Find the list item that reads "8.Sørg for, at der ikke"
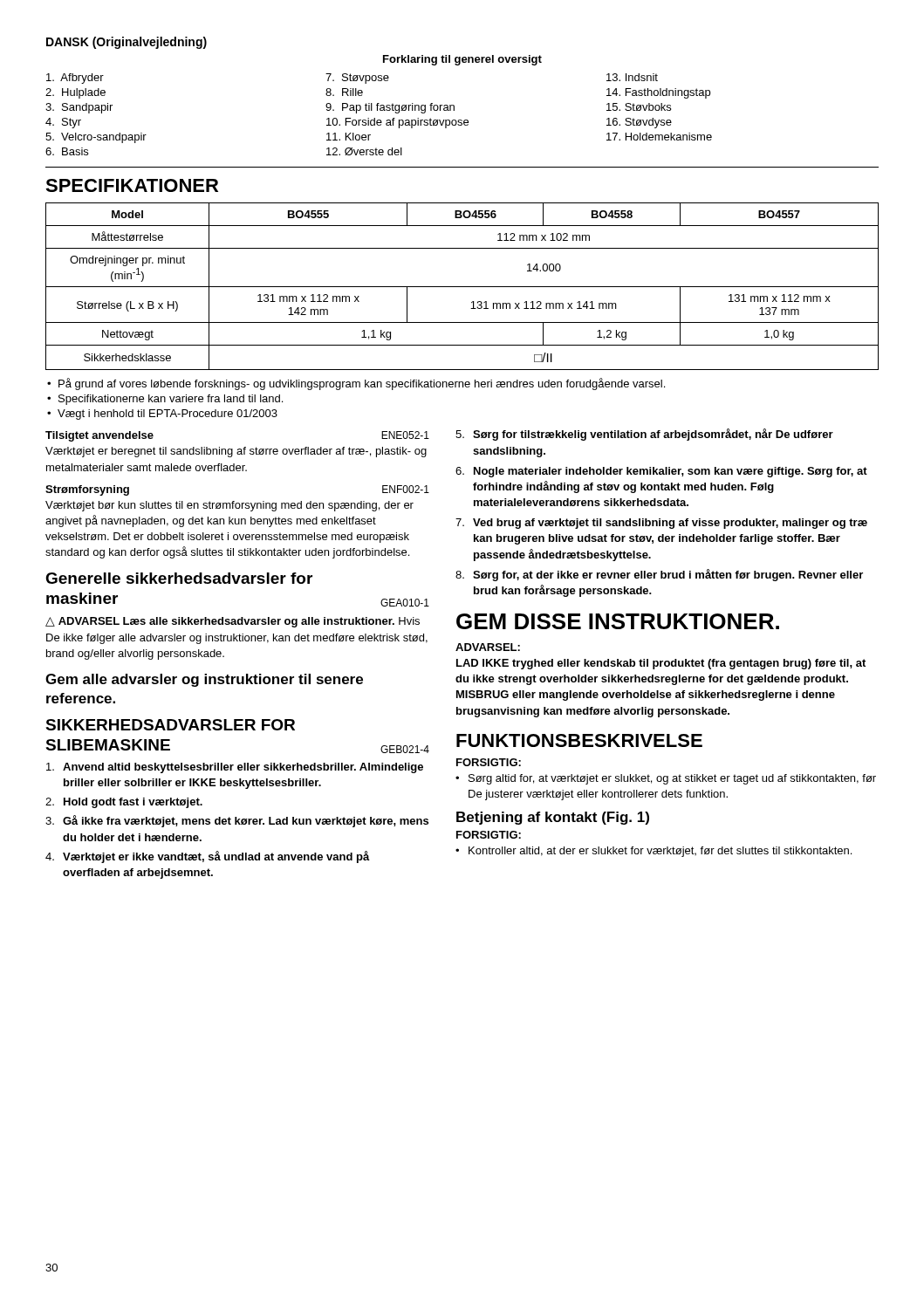The height and width of the screenshot is (1309, 924). 667,583
